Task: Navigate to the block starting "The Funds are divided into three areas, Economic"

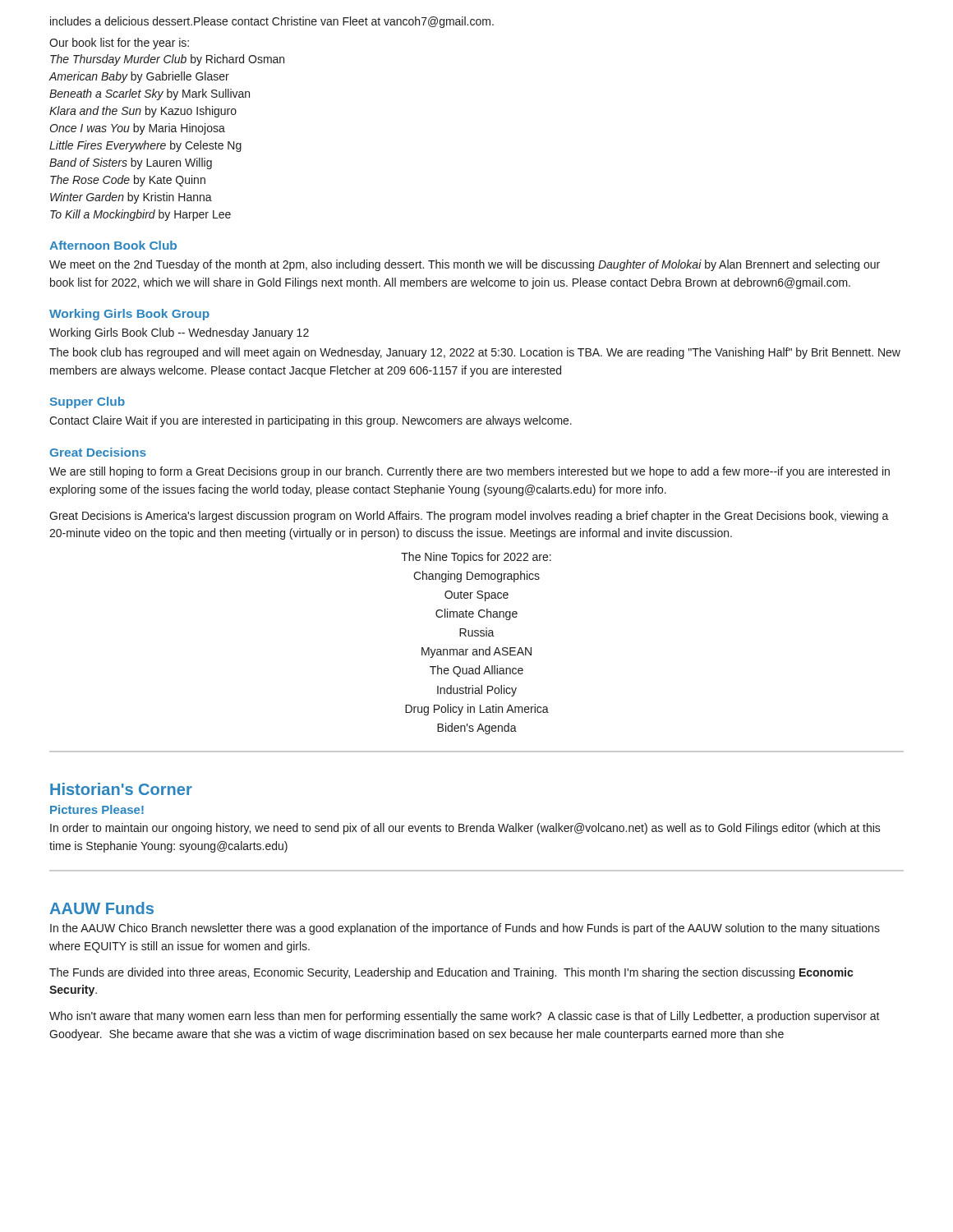Action: pos(451,981)
